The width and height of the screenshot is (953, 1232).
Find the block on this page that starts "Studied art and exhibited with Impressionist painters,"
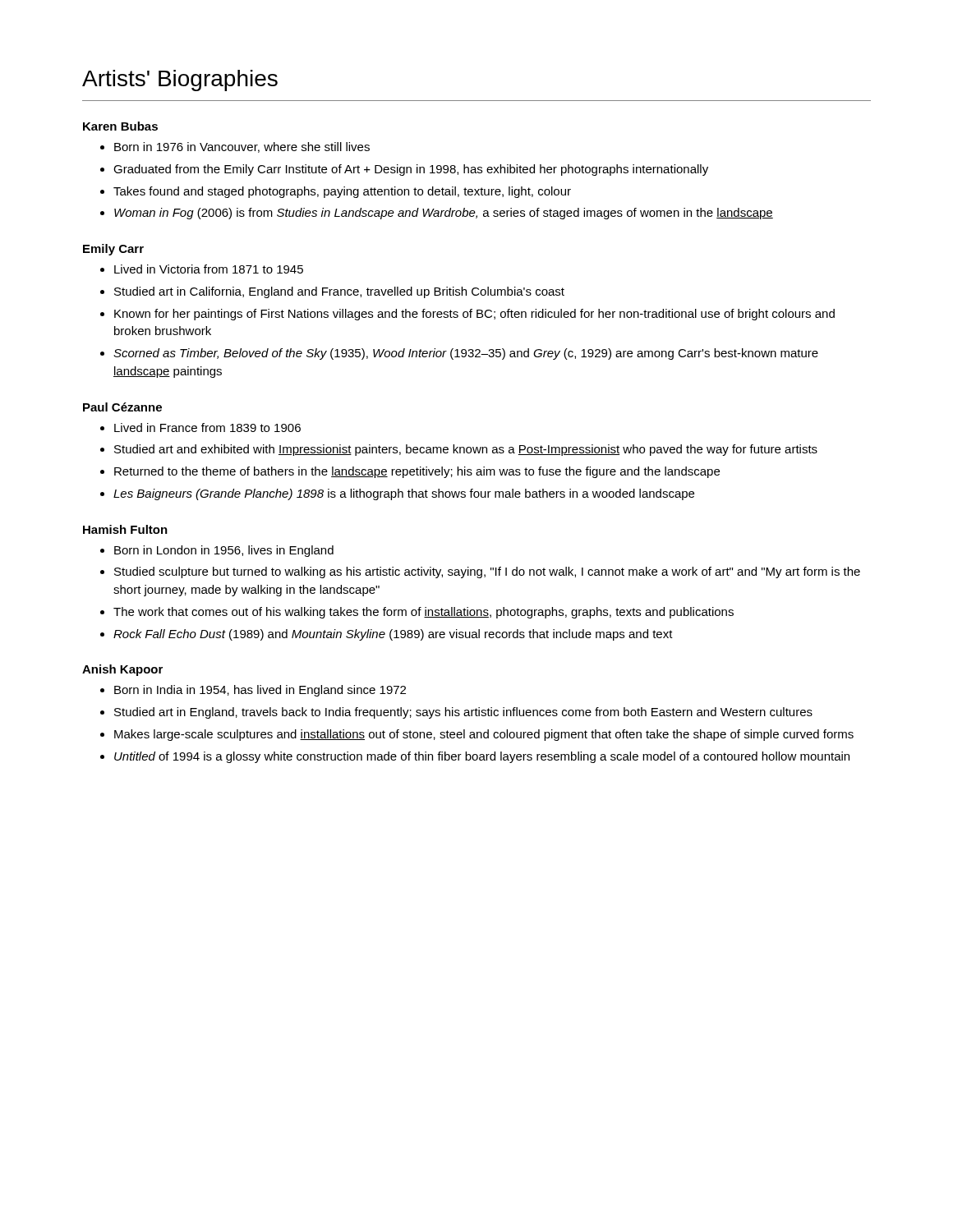click(x=465, y=449)
